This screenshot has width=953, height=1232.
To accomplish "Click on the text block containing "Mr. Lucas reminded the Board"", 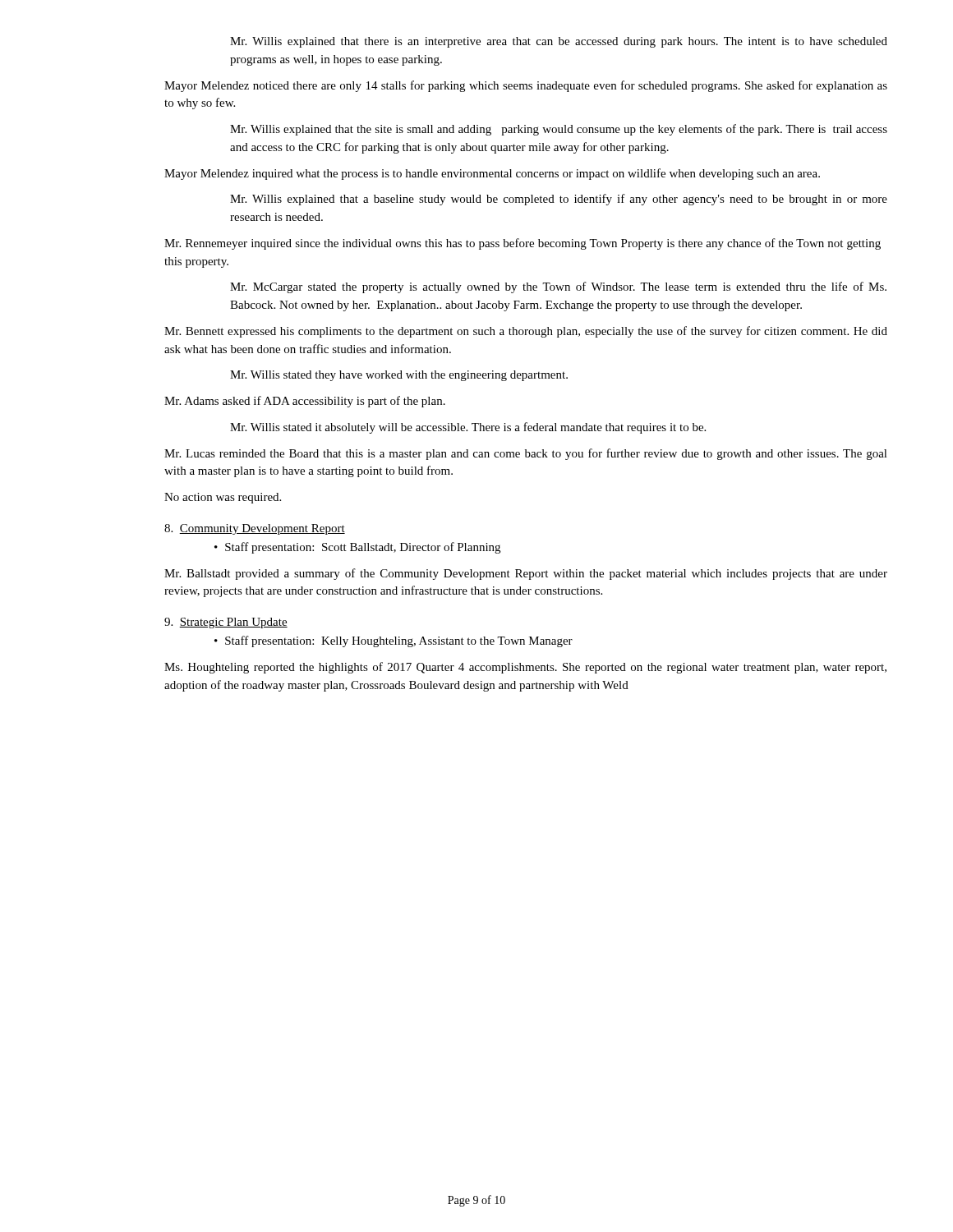I will pos(526,462).
